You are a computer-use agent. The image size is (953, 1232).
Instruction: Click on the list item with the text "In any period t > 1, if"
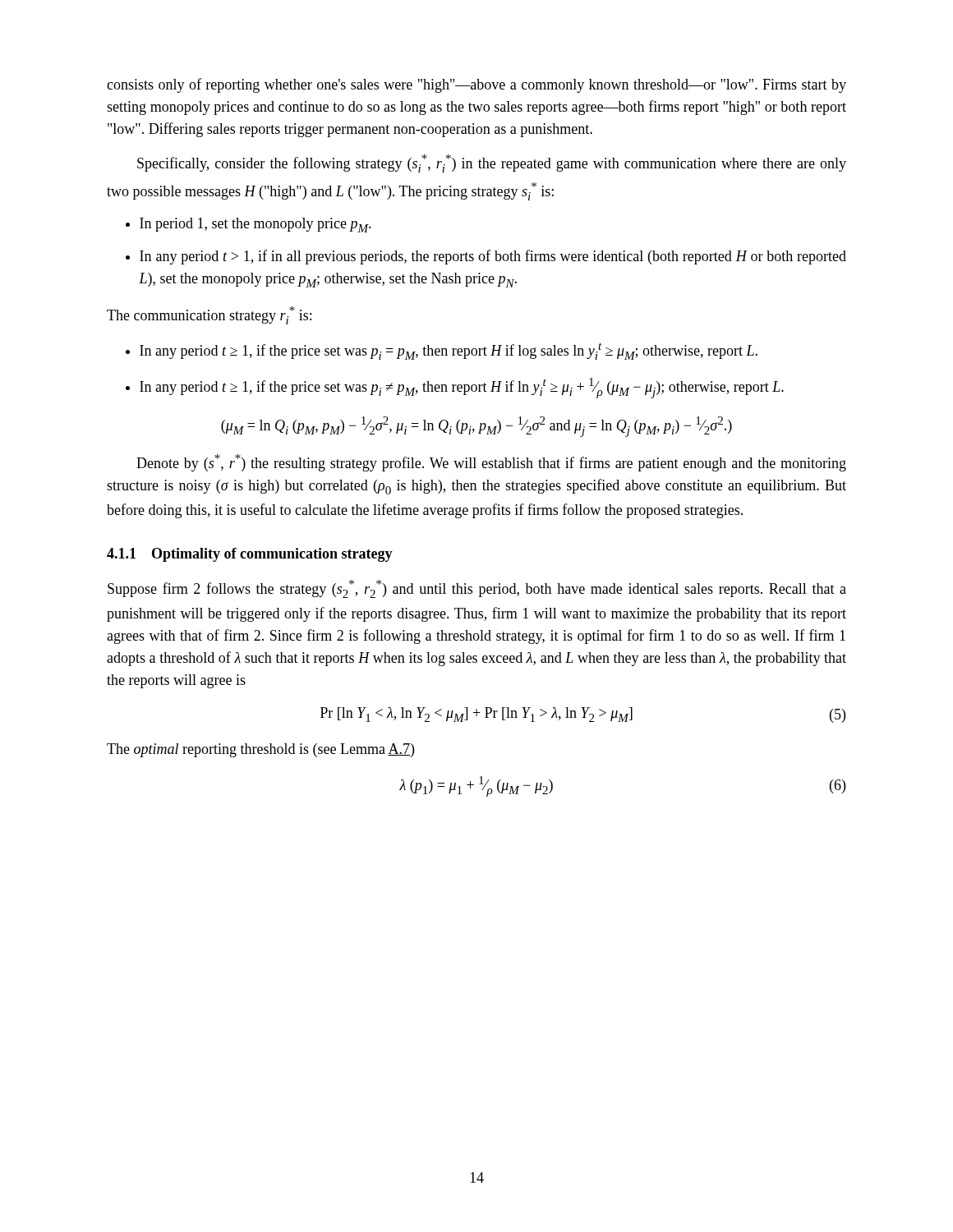coord(476,269)
